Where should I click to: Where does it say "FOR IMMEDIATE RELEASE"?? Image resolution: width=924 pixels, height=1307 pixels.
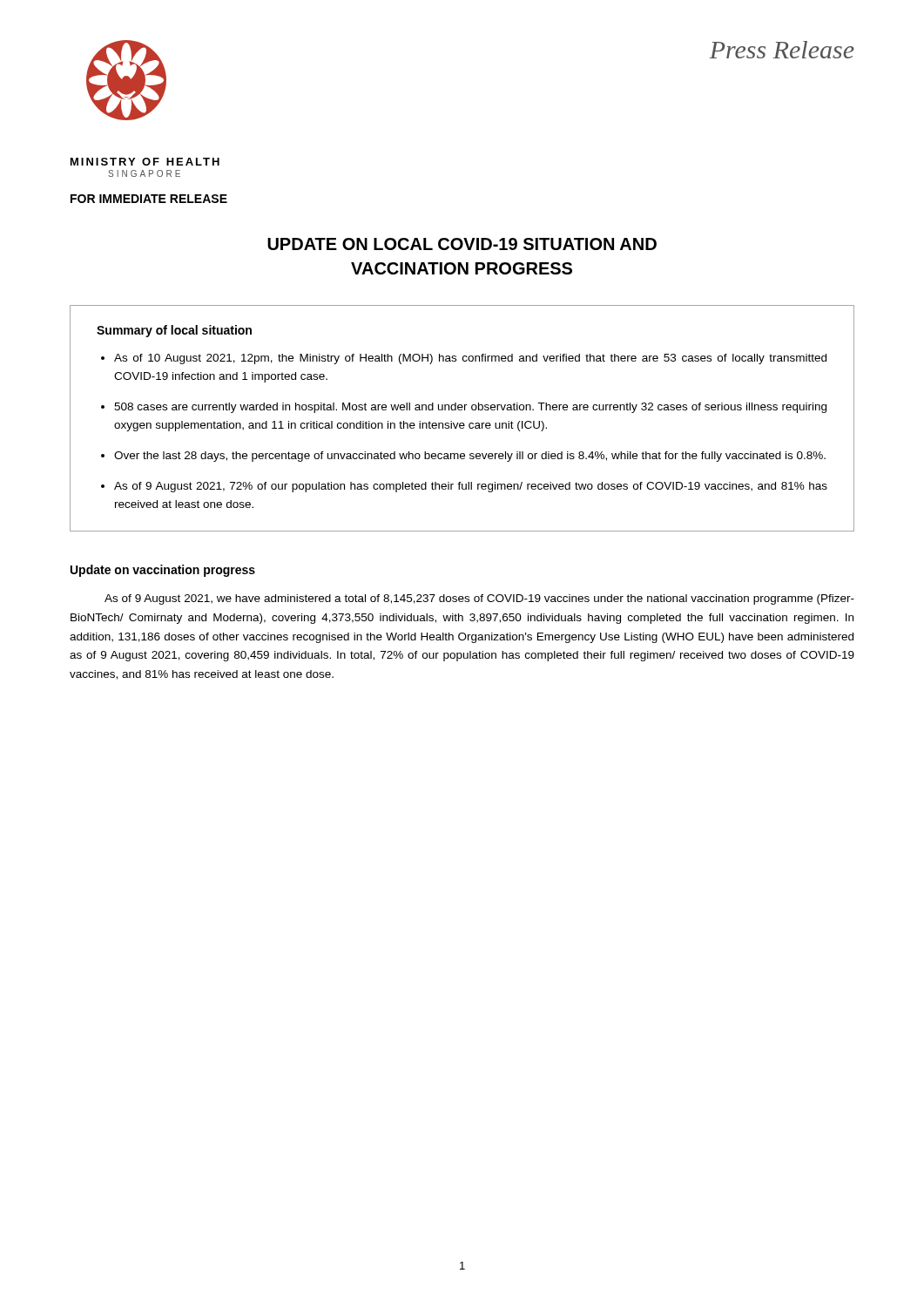tap(148, 199)
